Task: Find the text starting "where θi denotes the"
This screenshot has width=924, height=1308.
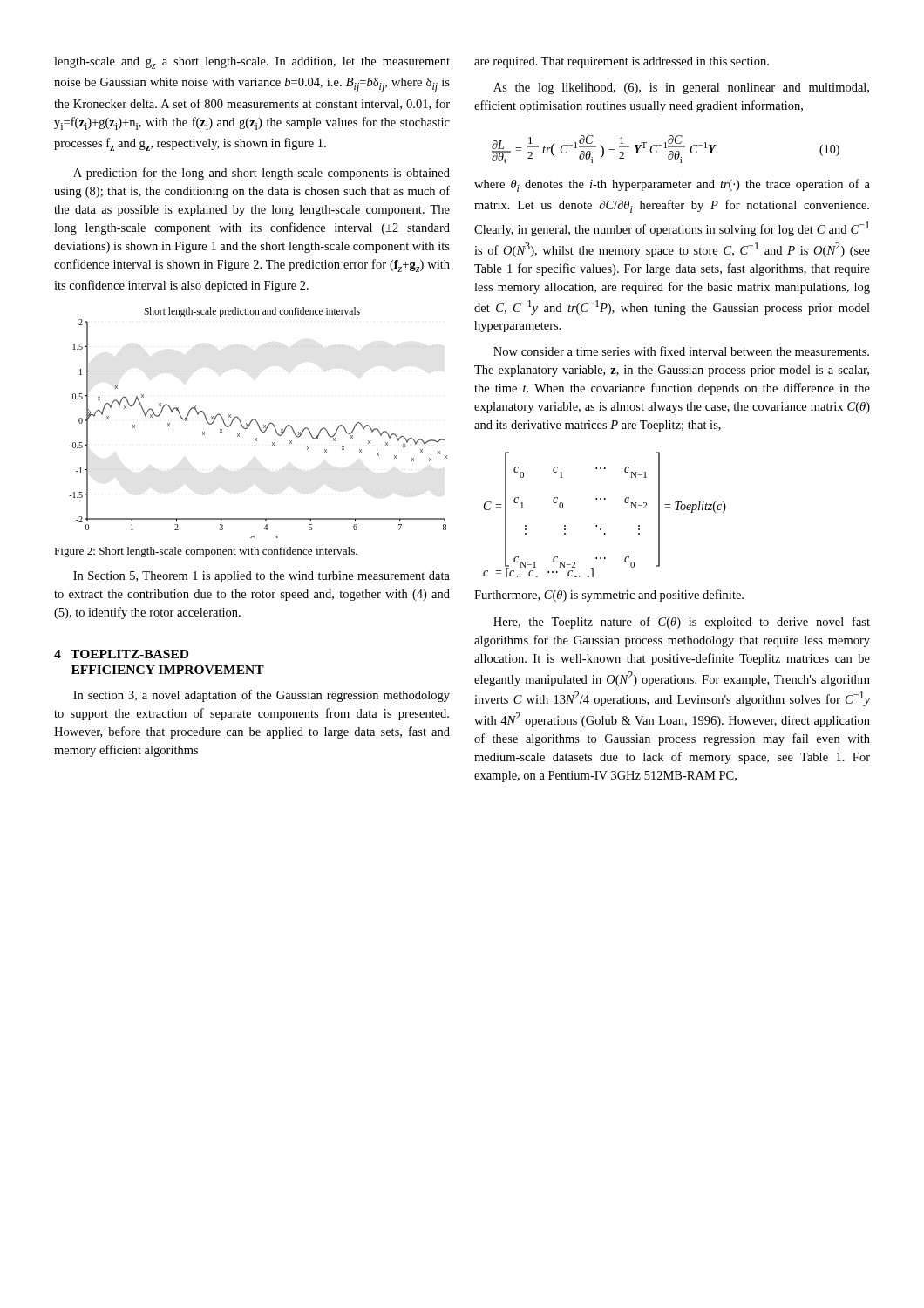Action: click(x=672, y=255)
